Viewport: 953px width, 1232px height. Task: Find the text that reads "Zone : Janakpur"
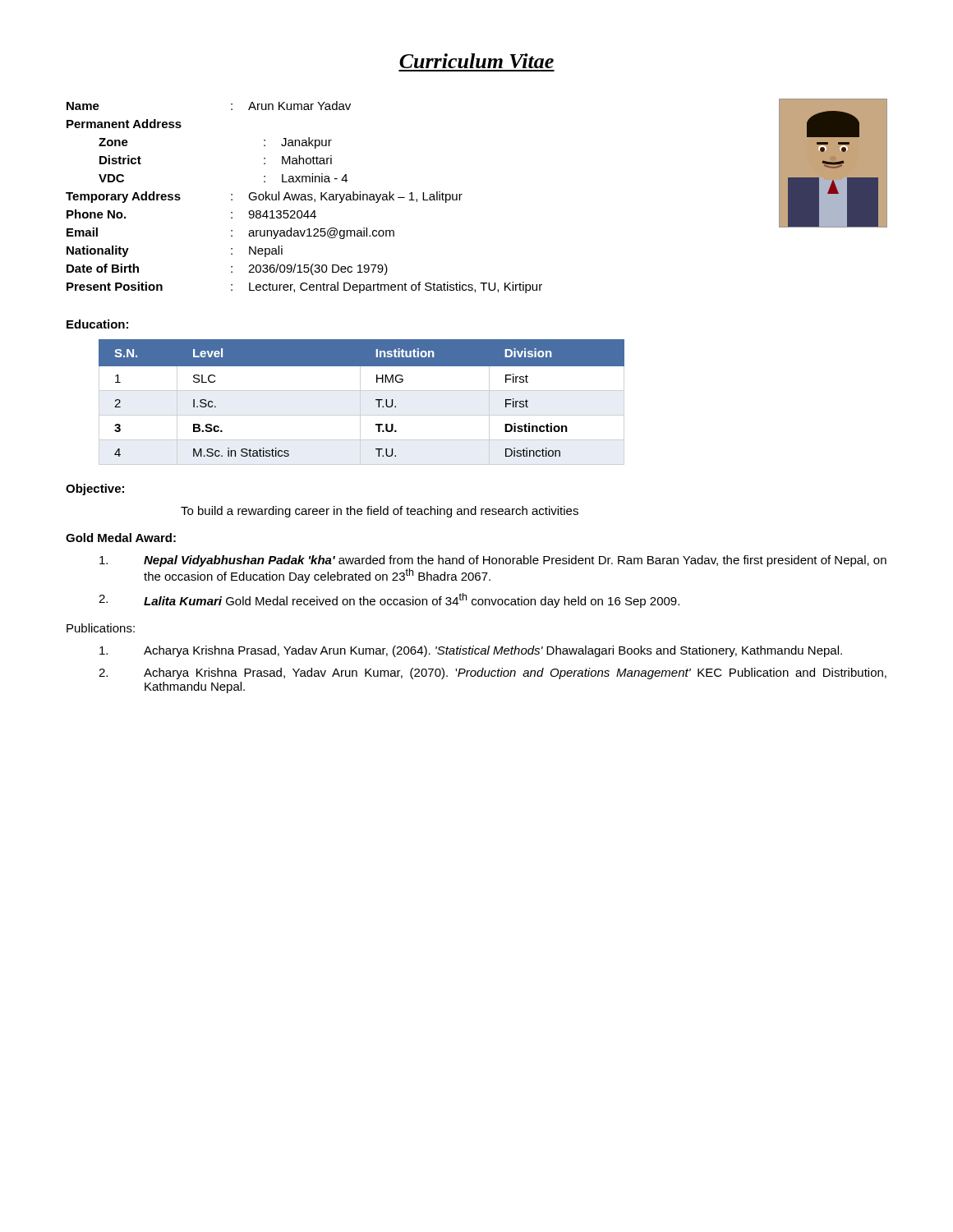tap(111, 143)
